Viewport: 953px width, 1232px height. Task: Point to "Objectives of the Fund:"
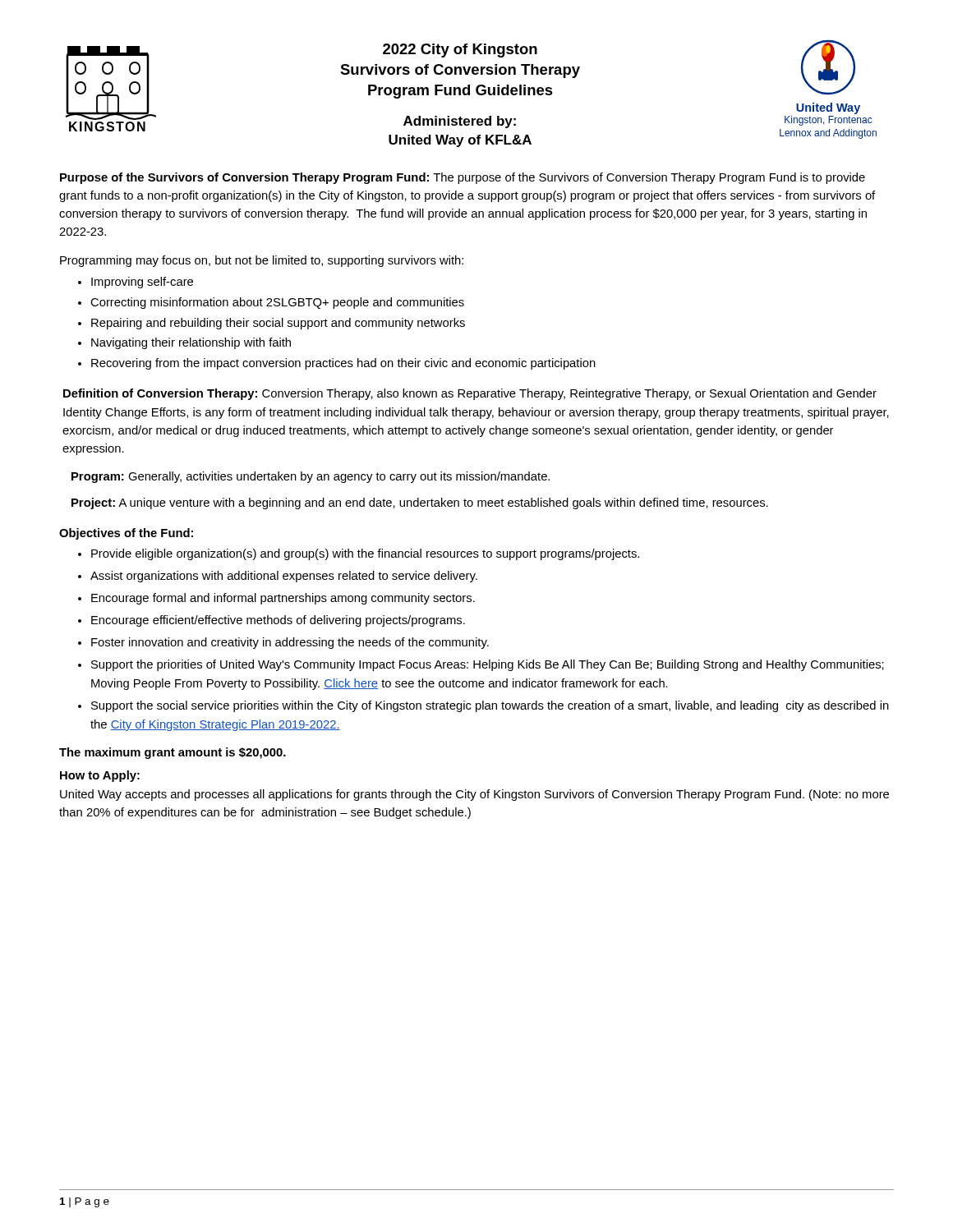coord(127,533)
